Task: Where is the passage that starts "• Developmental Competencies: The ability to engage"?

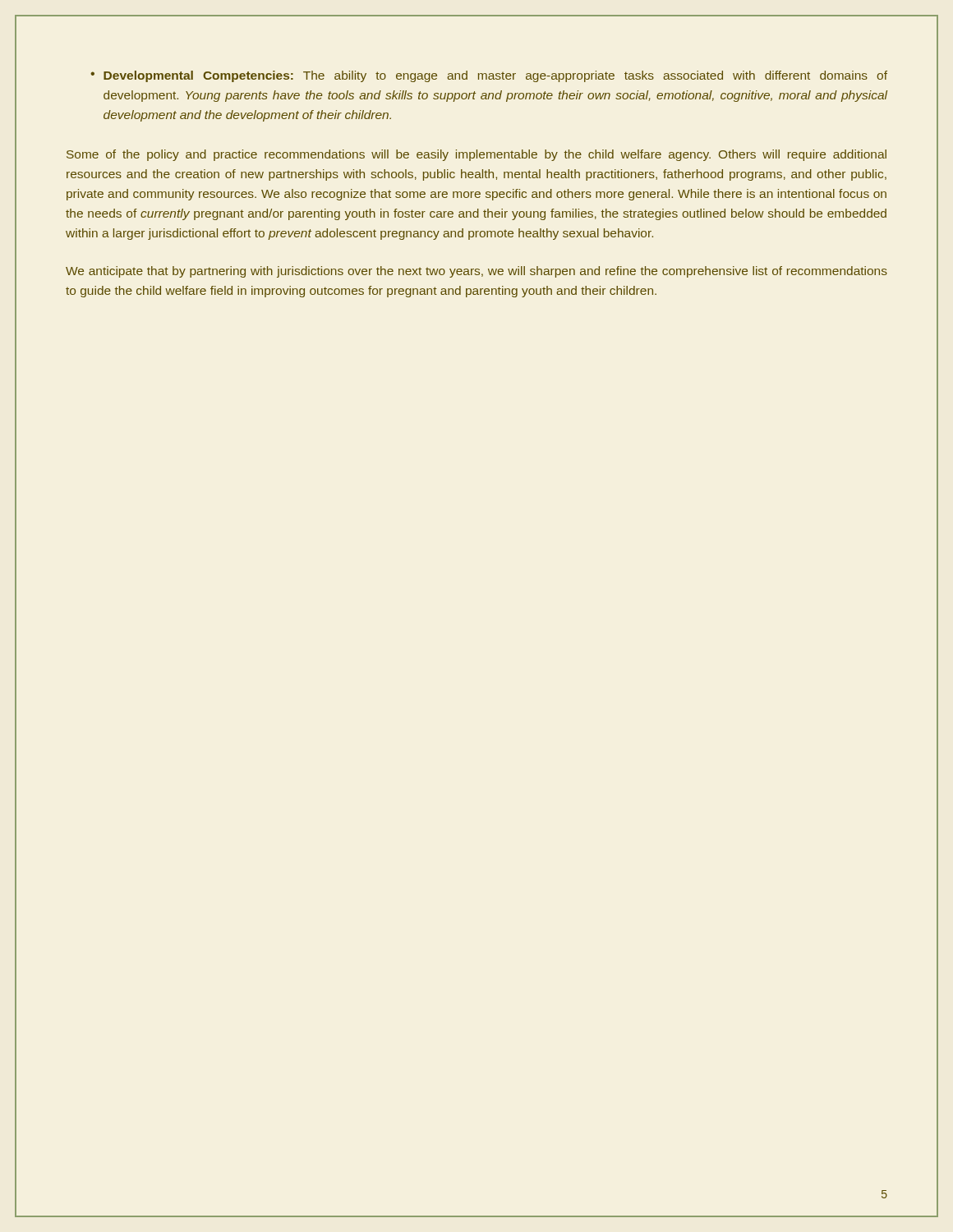Action: [489, 95]
